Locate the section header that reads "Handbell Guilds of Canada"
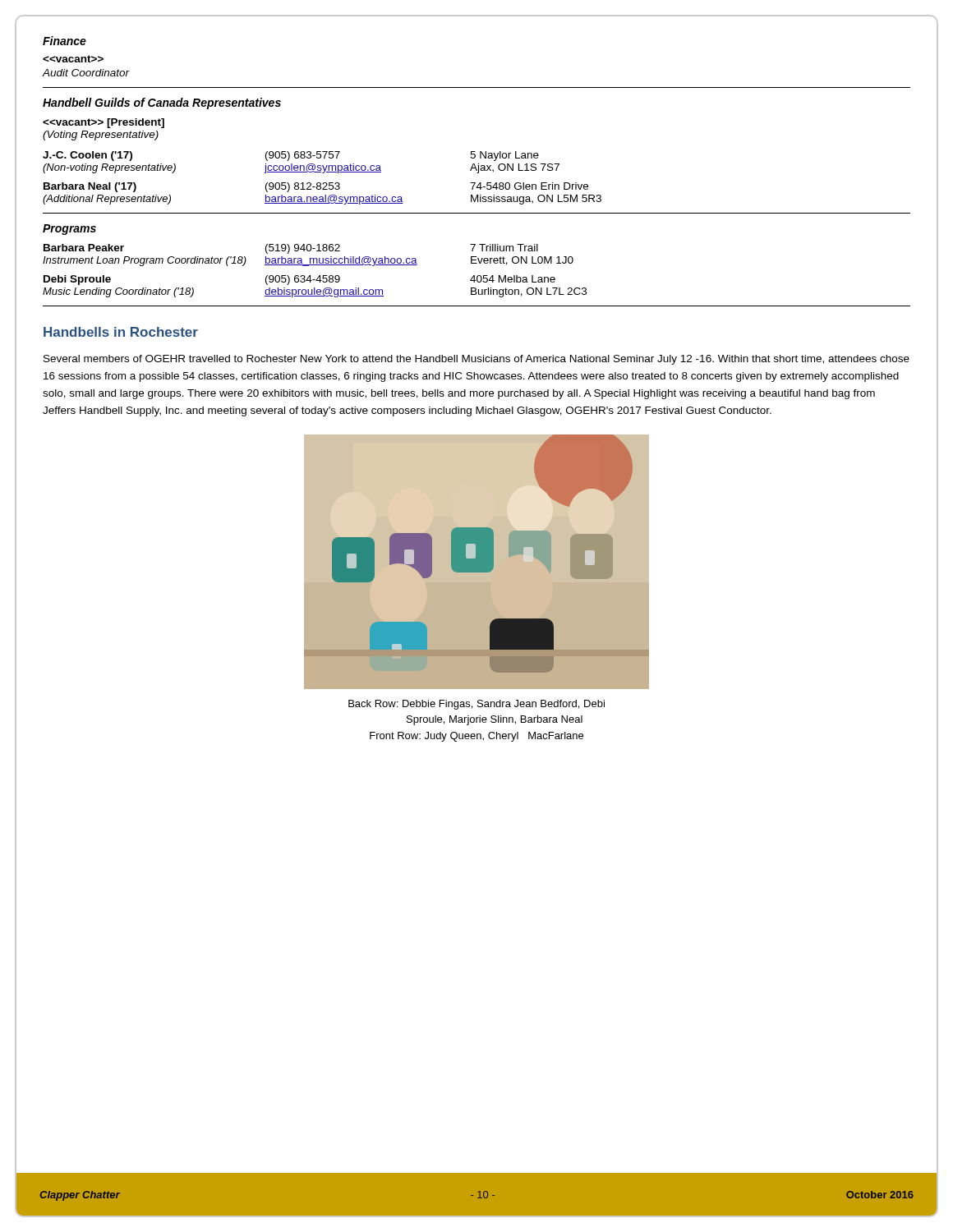This screenshot has height=1232, width=953. [x=162, y=103]
